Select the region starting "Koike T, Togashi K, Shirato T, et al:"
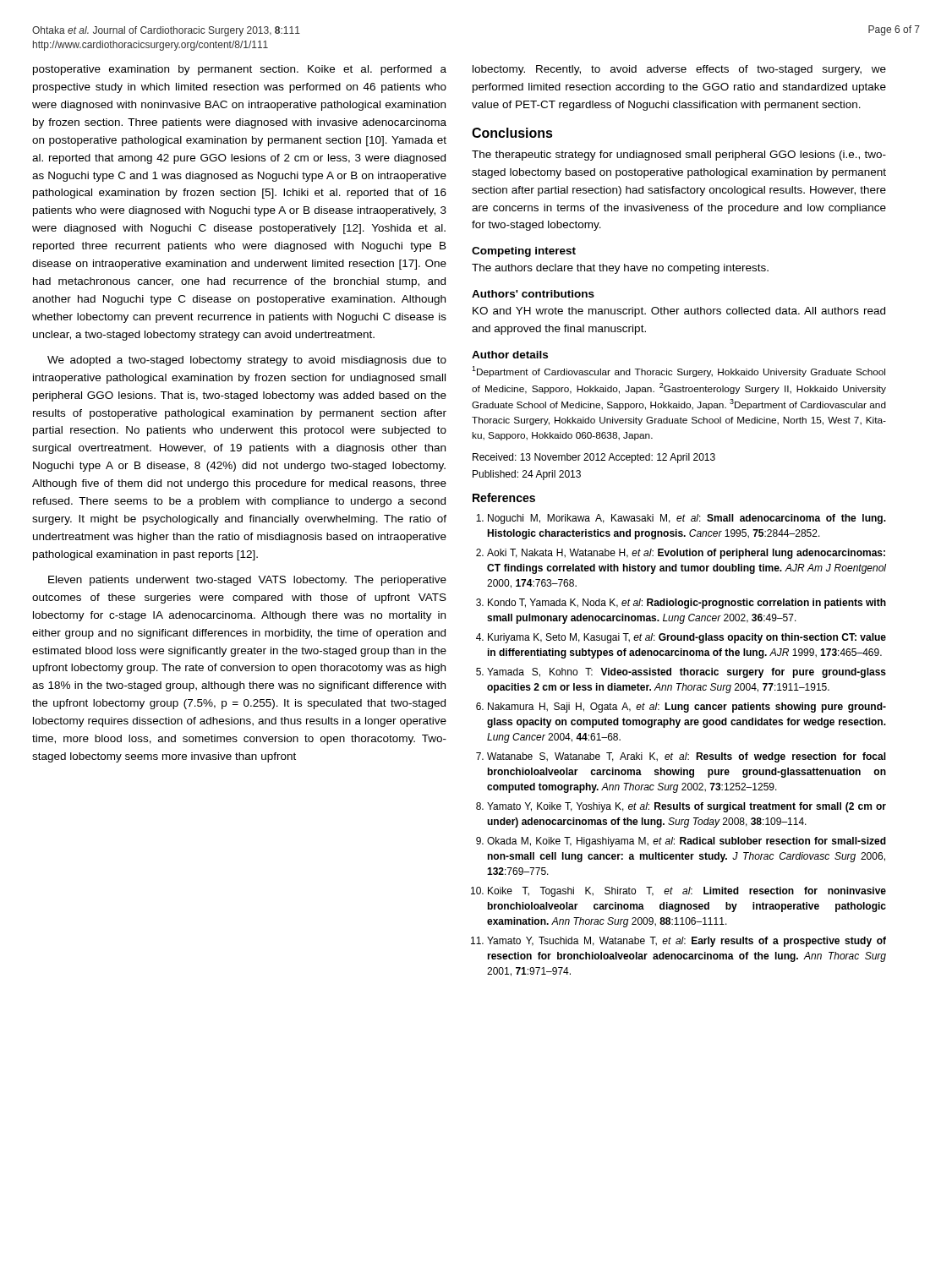 click(x=686, y=906)
